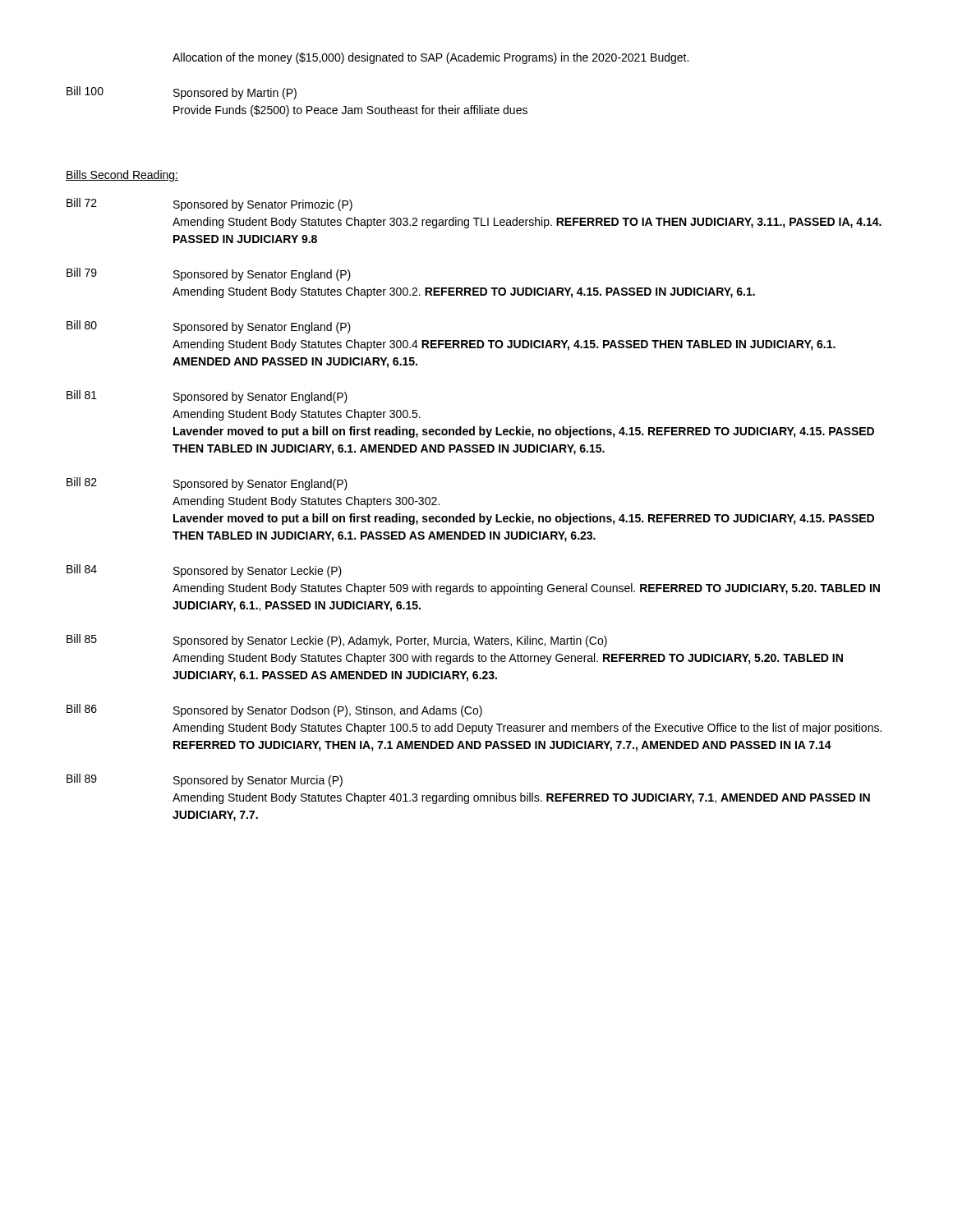Point to the text starting "Bill 81"
Viewport: 953px width, 1232px height.
[81, 395]
